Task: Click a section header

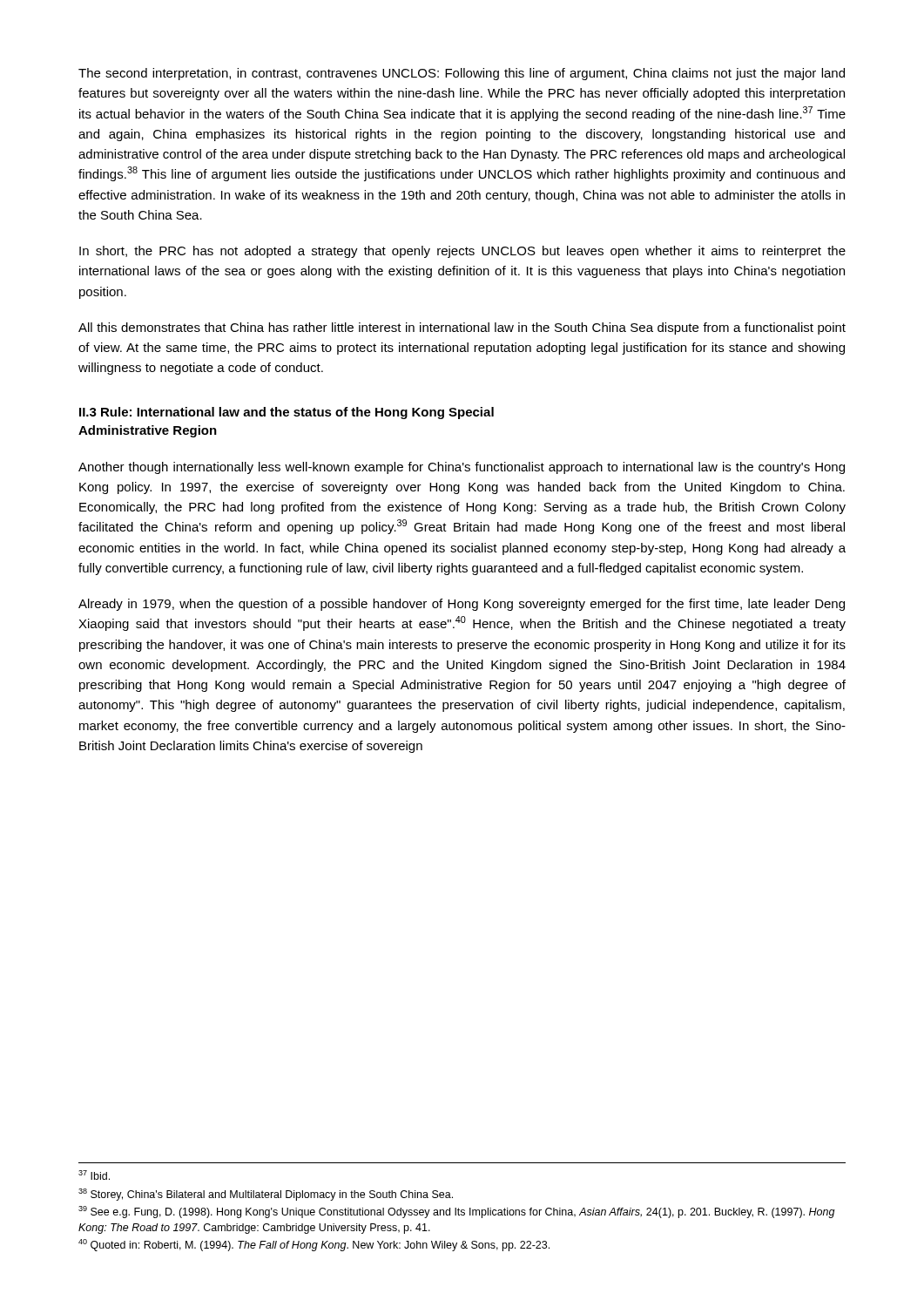Action: [286, 420]
